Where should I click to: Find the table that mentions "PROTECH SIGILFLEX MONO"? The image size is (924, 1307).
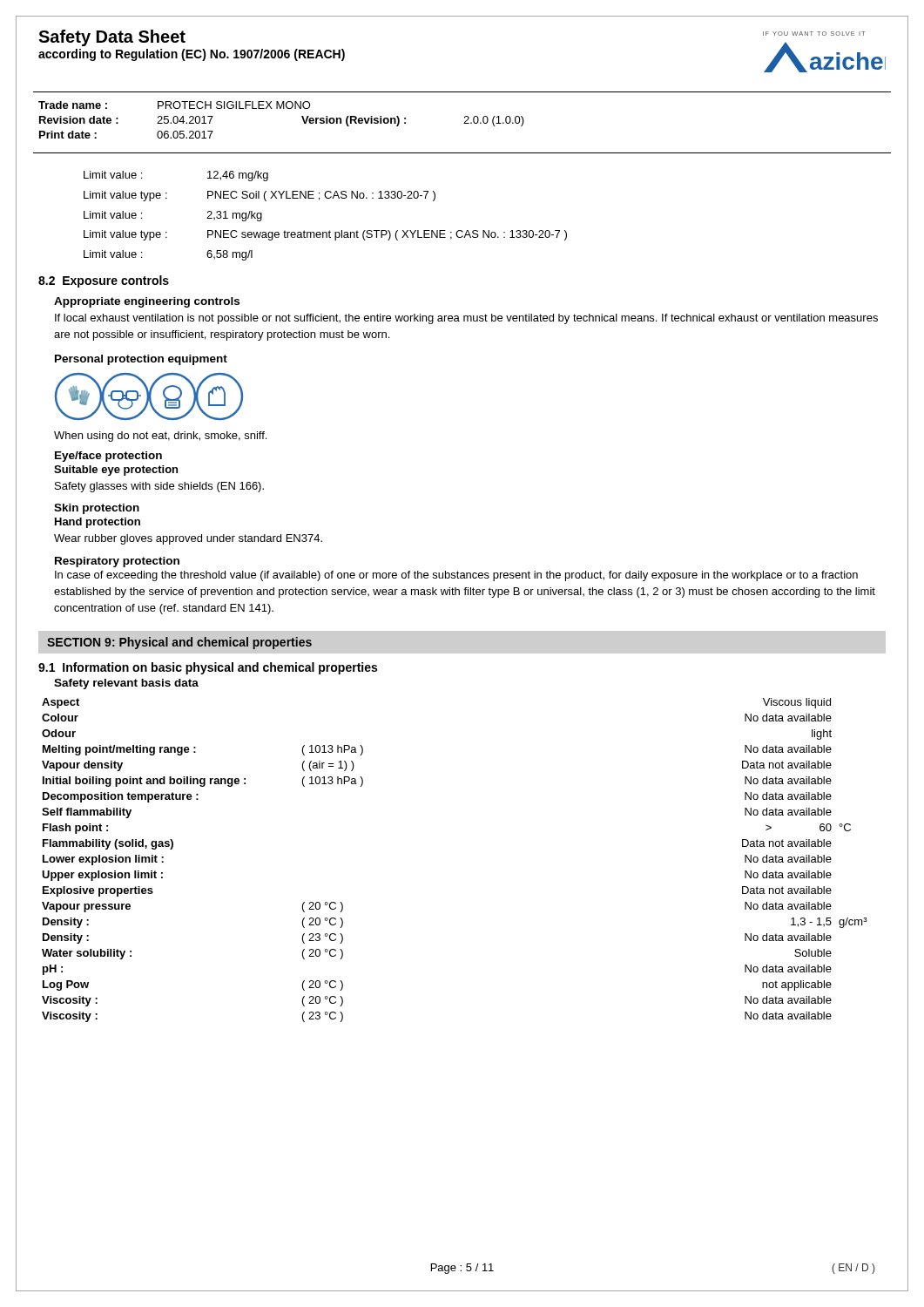[462, 120]
